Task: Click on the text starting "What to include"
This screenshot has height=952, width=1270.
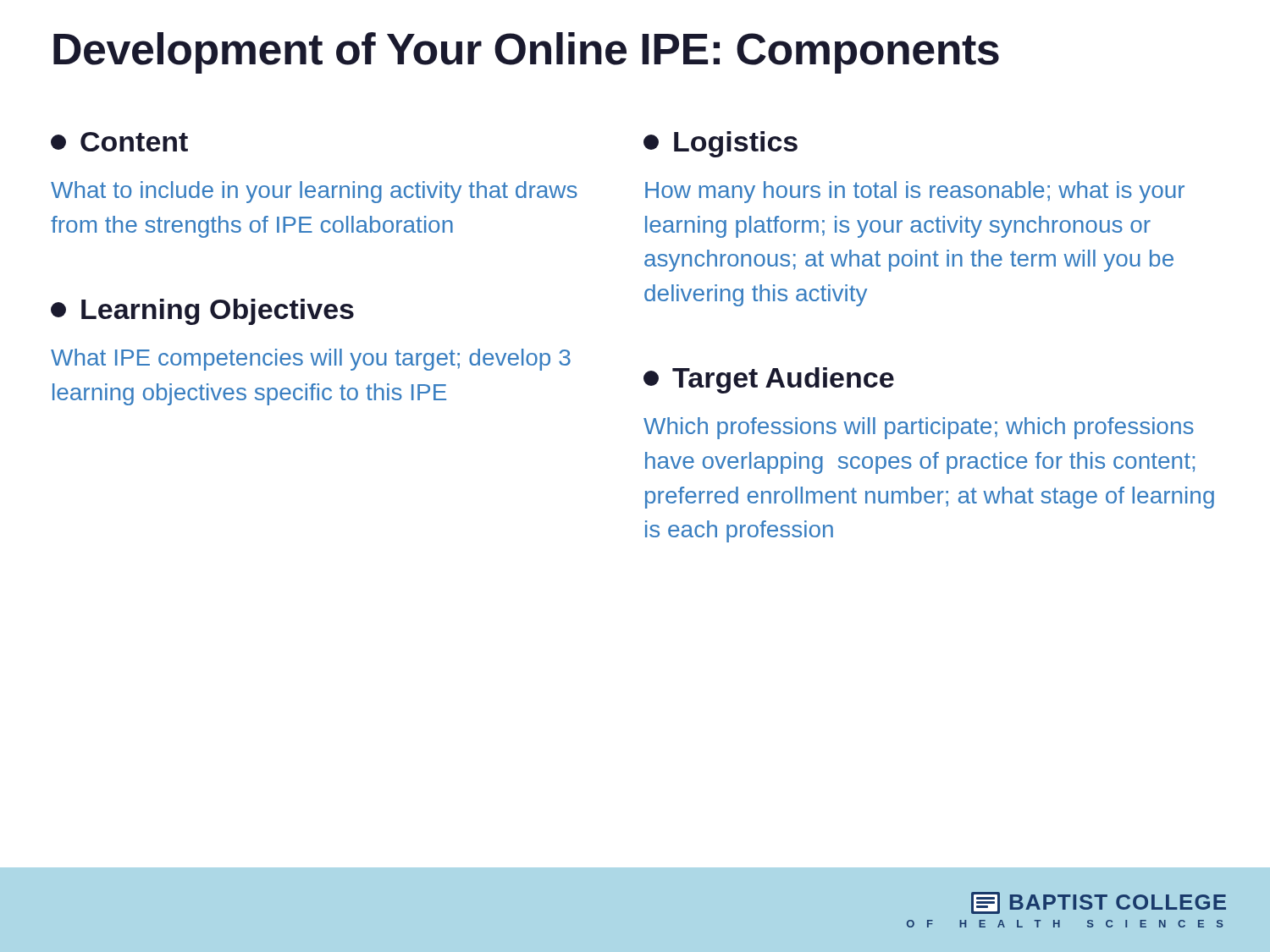Action: [x=314, y=207]
